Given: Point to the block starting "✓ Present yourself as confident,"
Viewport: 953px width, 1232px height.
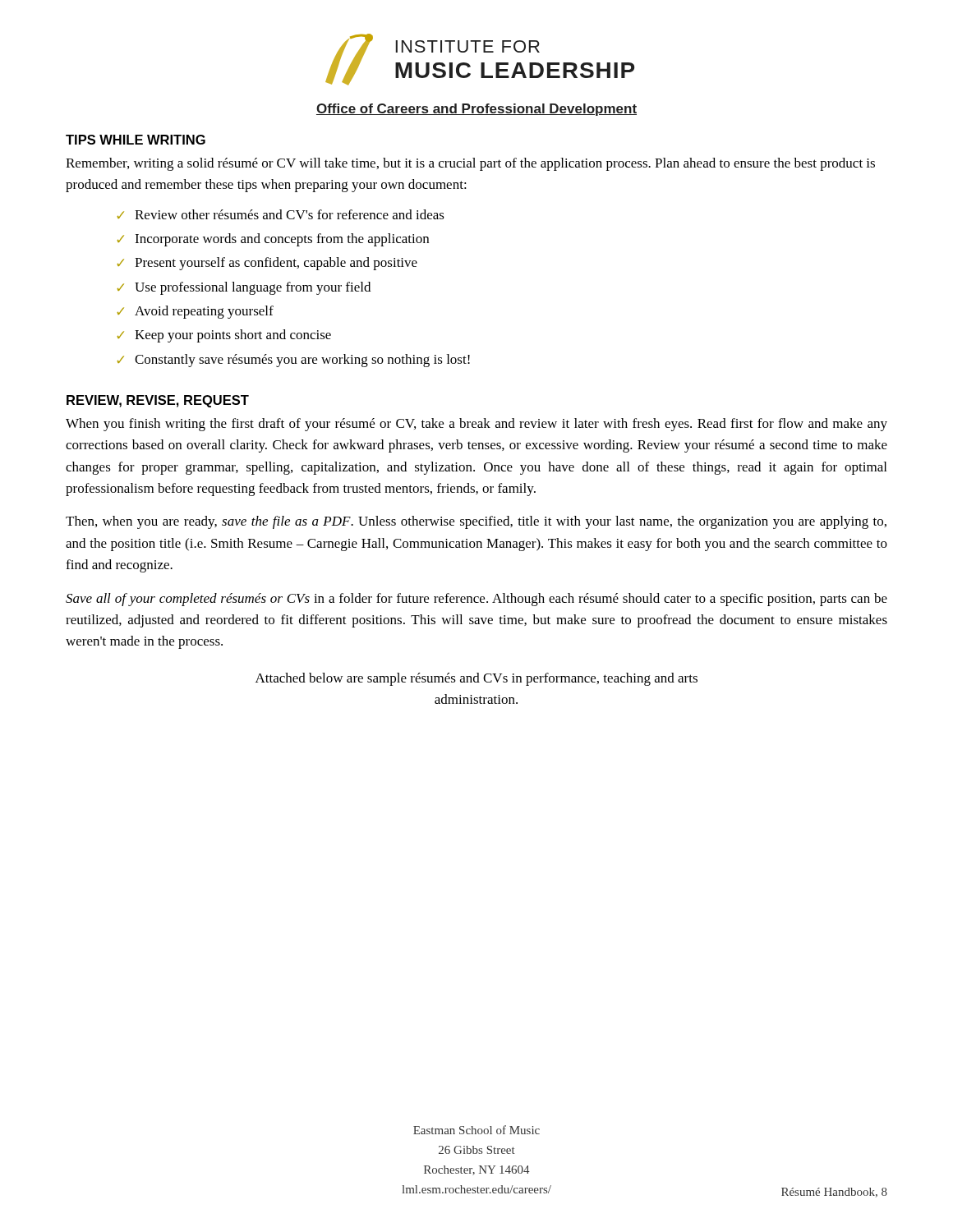Looking at the screenshot, I should click(x=267, y=264).
